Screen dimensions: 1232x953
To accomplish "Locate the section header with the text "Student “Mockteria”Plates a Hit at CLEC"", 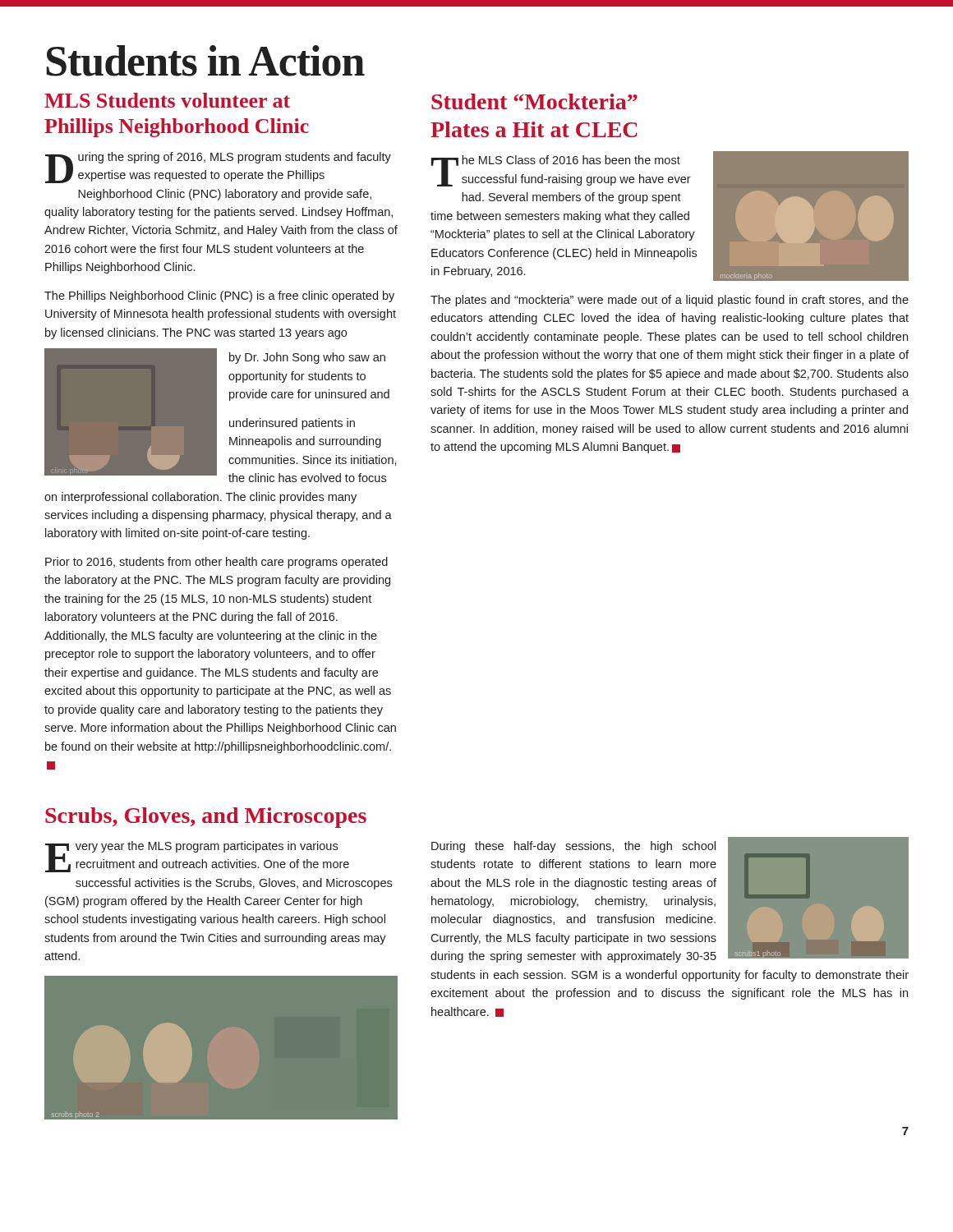I will click(x=535, y=116).
